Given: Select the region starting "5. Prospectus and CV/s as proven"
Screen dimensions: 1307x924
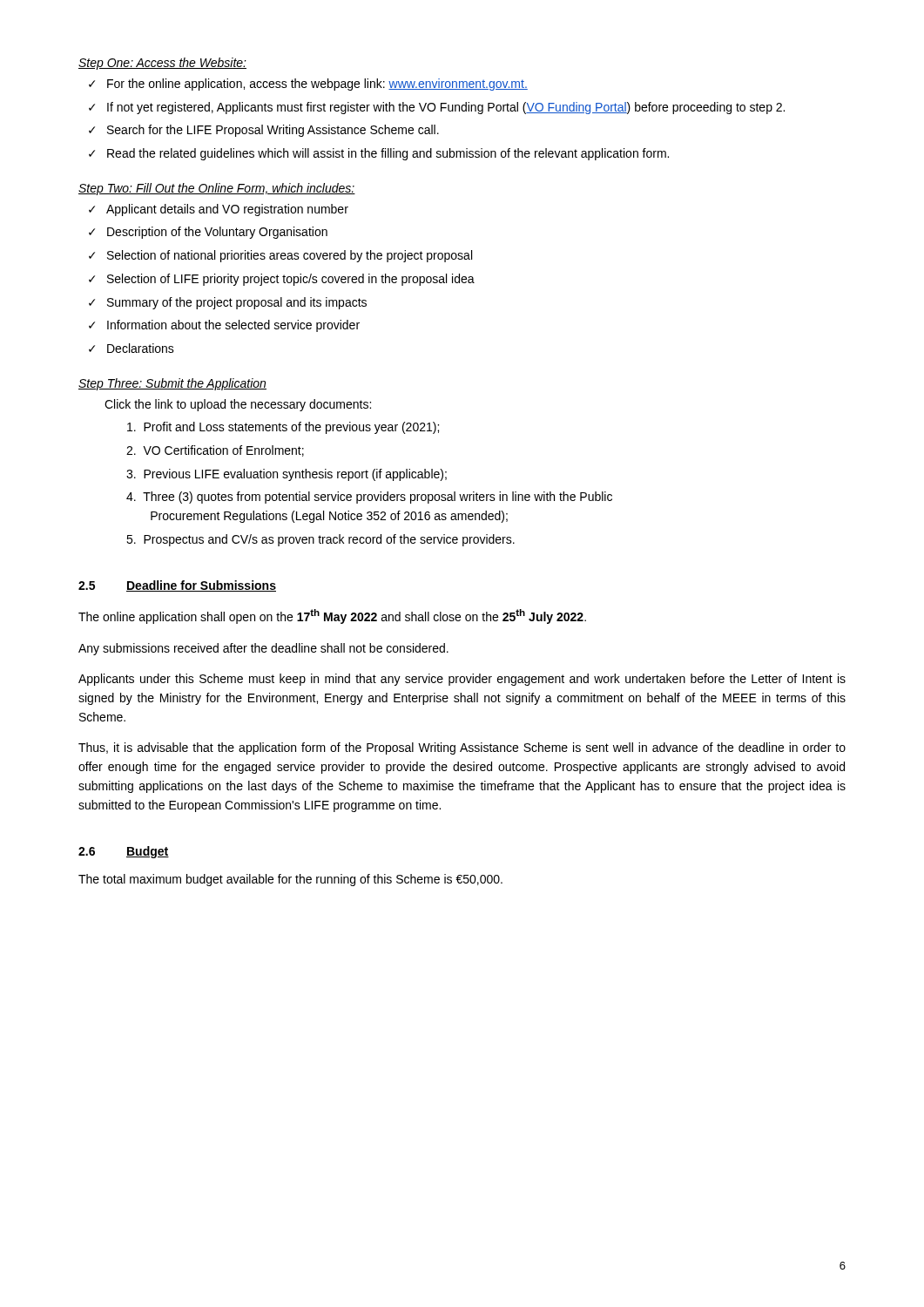Looking at the screenshot, I should (321, 539).
